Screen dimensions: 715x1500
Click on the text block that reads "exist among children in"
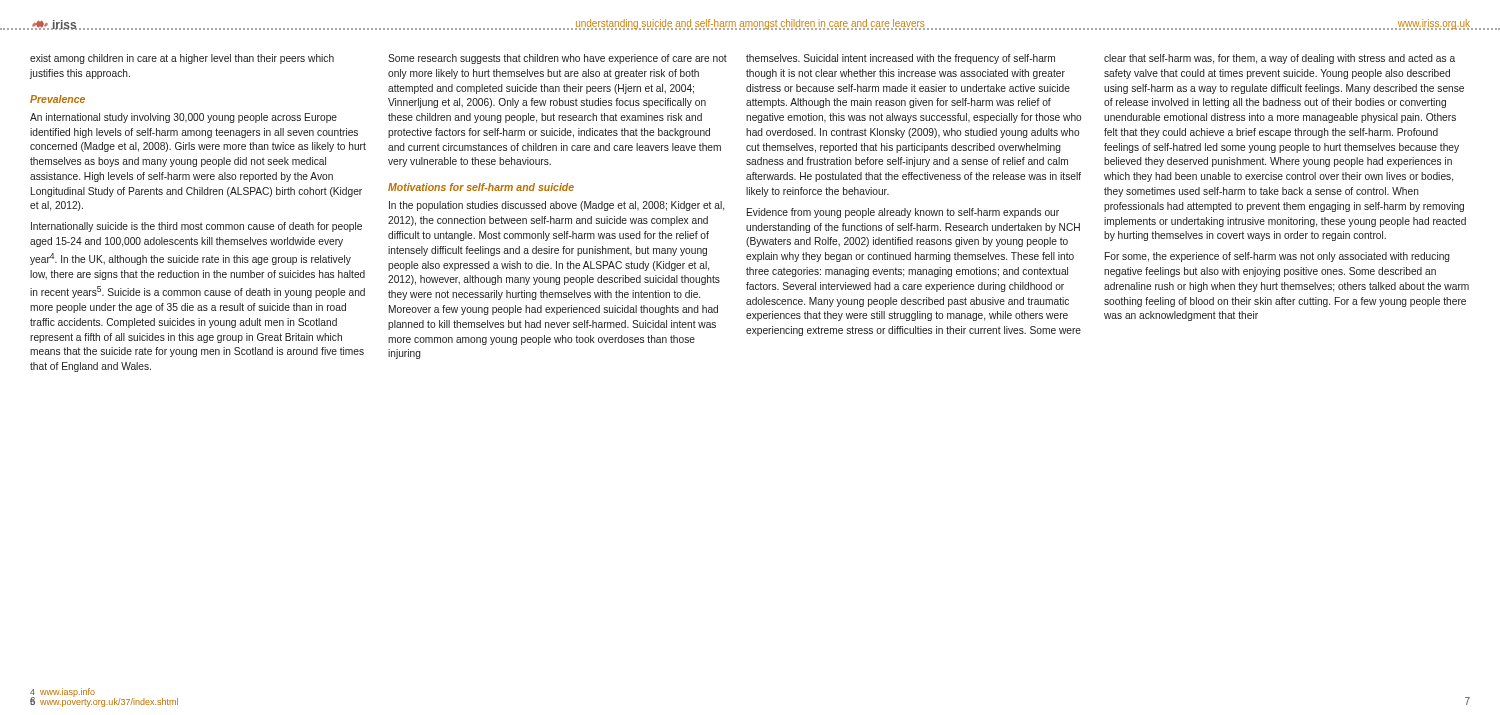(200, 67)
